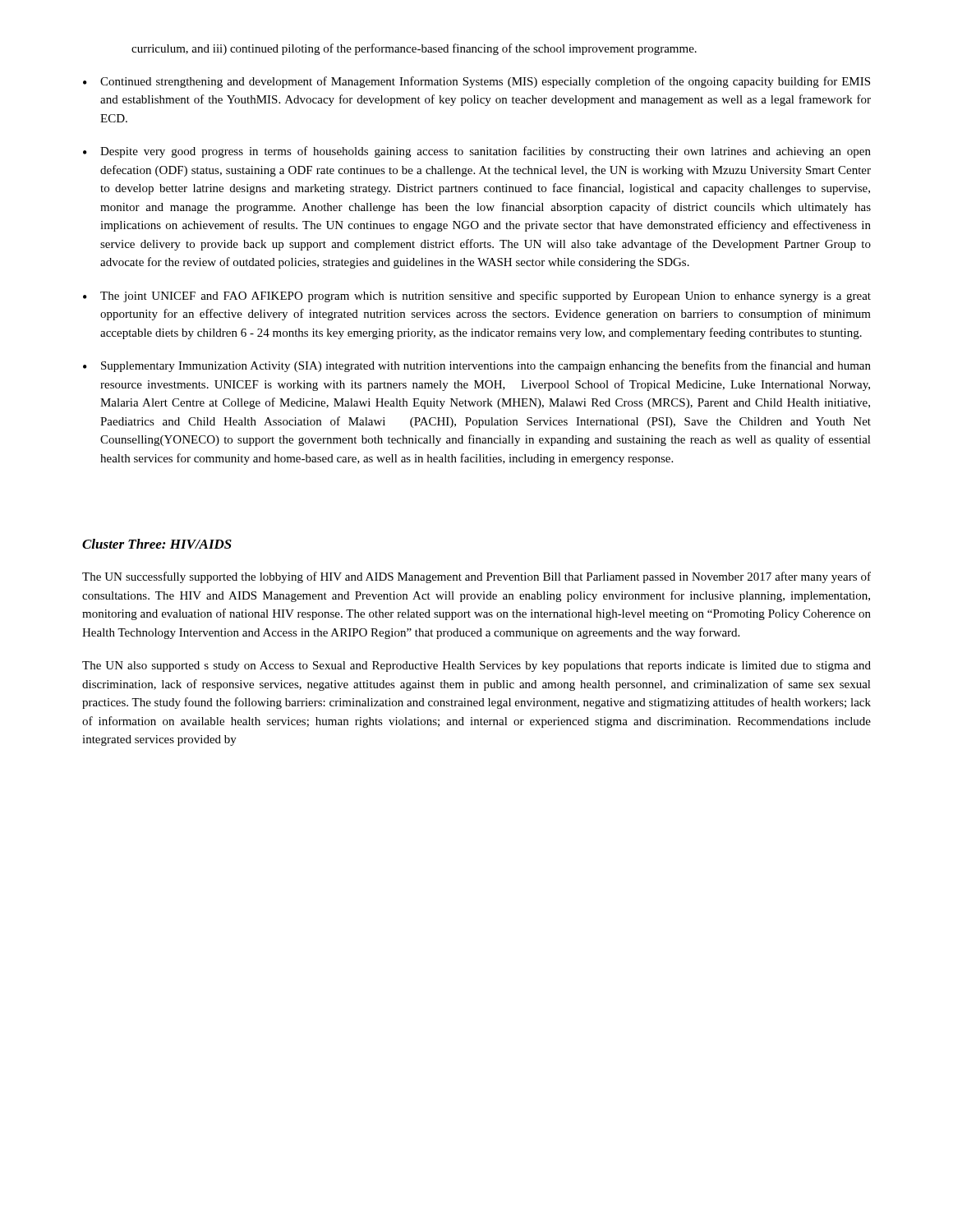Image resolution: width=953 pixels, height=1232 pixels.
Task: Select the list item that reads "• Continued strengthening"
Action: (476, 100)
